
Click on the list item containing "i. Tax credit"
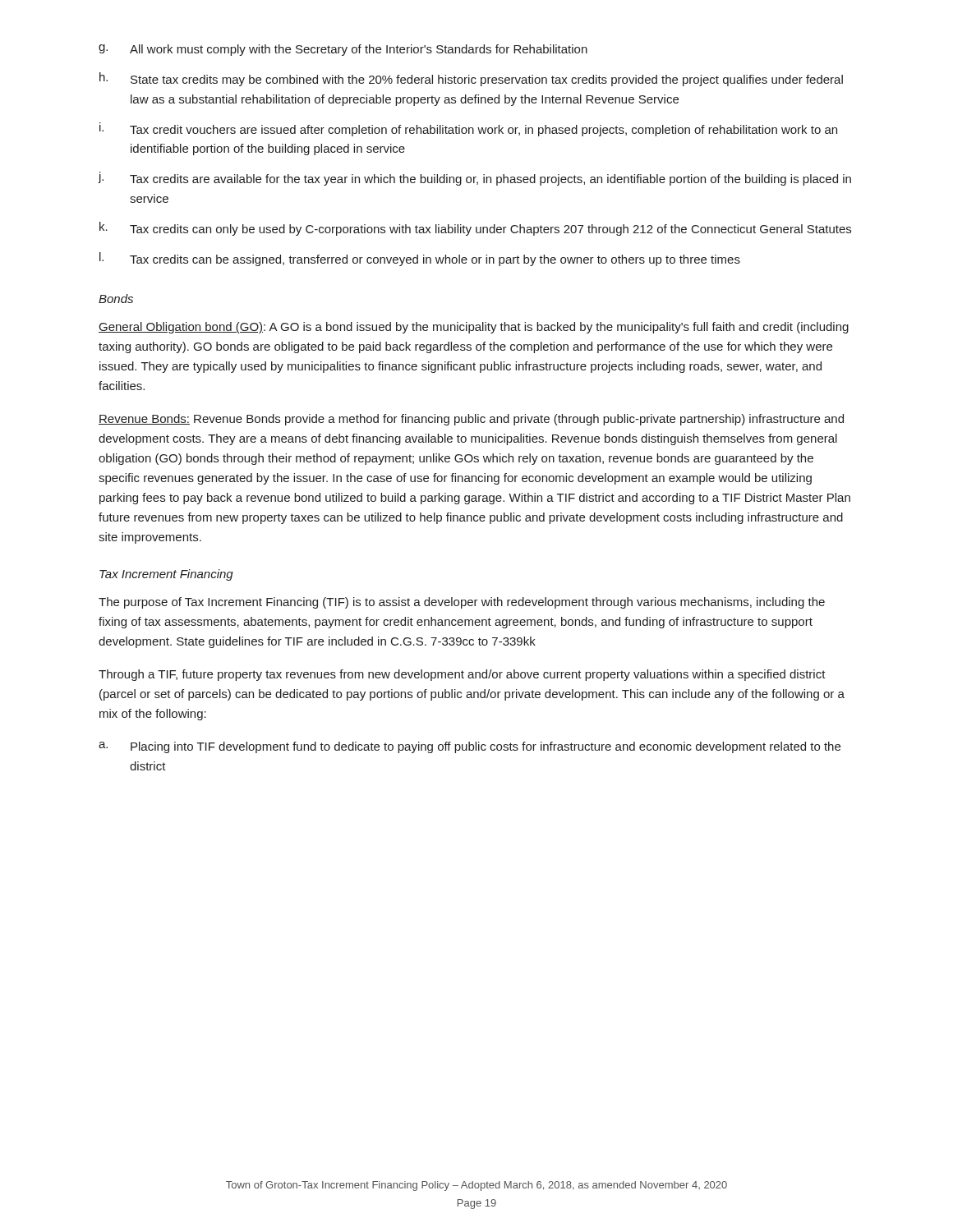[476, 139]
